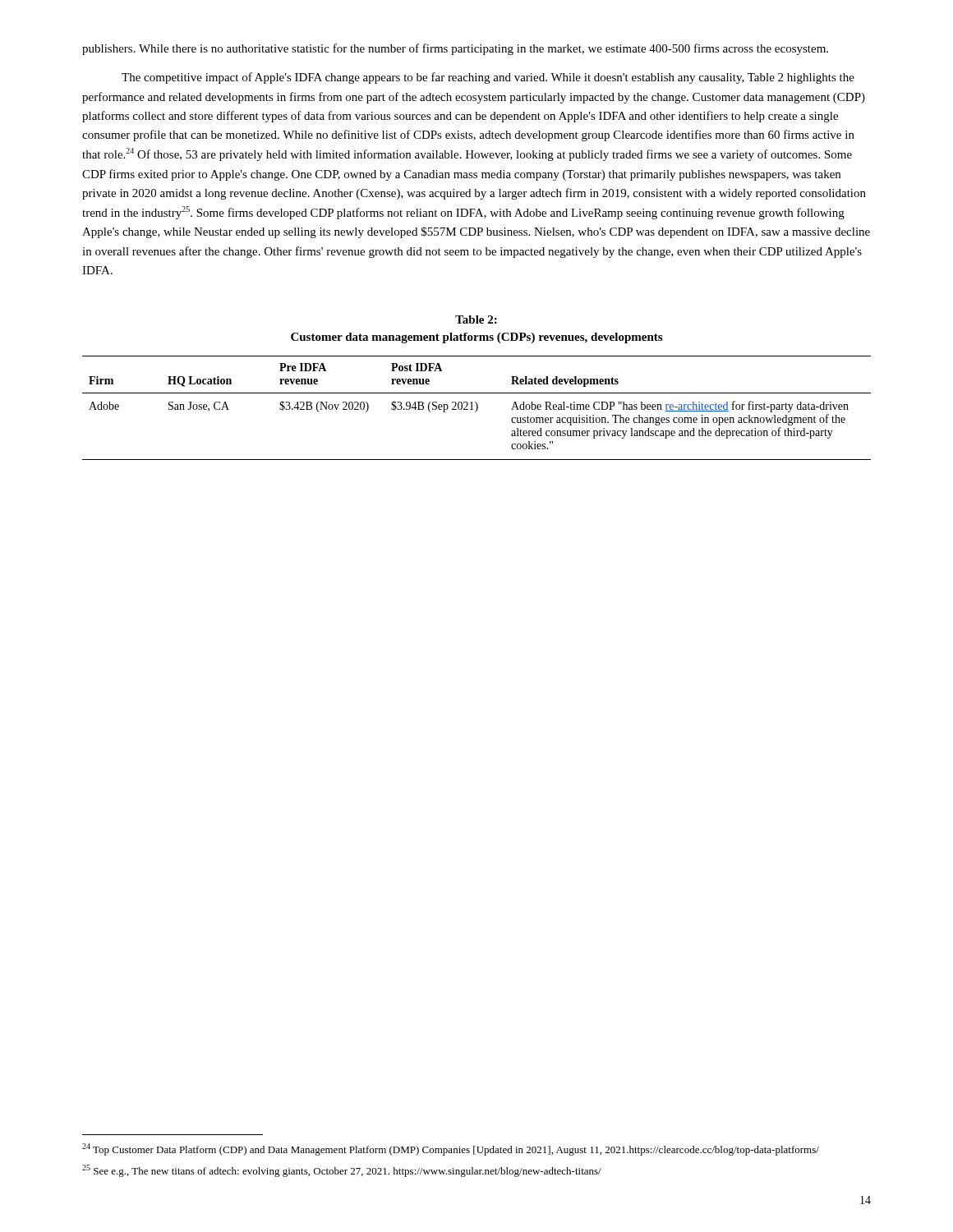Image resolution: width=953 pixels, height=1232 pixels.
Task: Find the caption on this page that starts "Table 2: Customer data management"
Action: pyautogui.click(x=476, y=329)
